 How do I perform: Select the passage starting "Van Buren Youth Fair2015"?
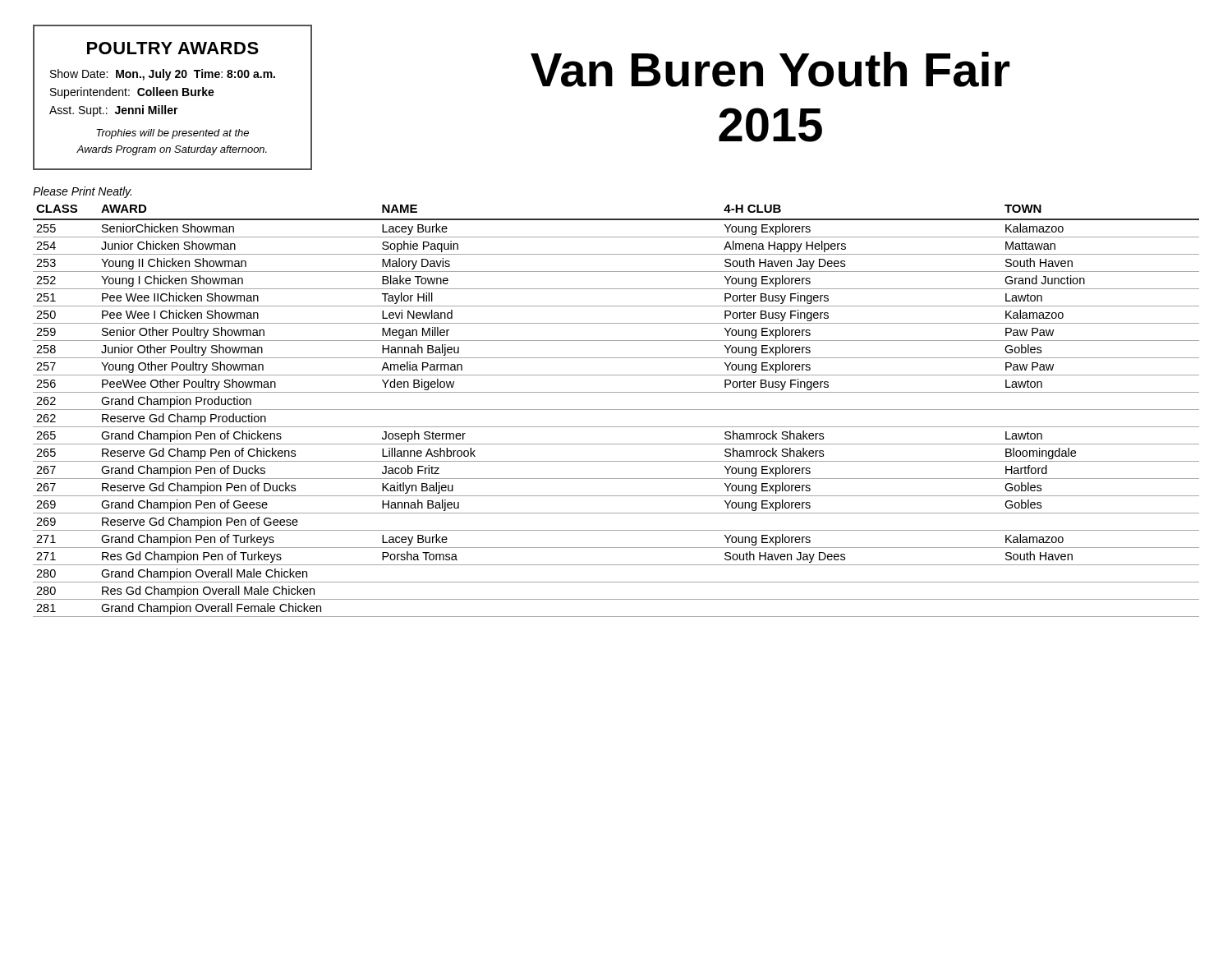pos(770,97)
